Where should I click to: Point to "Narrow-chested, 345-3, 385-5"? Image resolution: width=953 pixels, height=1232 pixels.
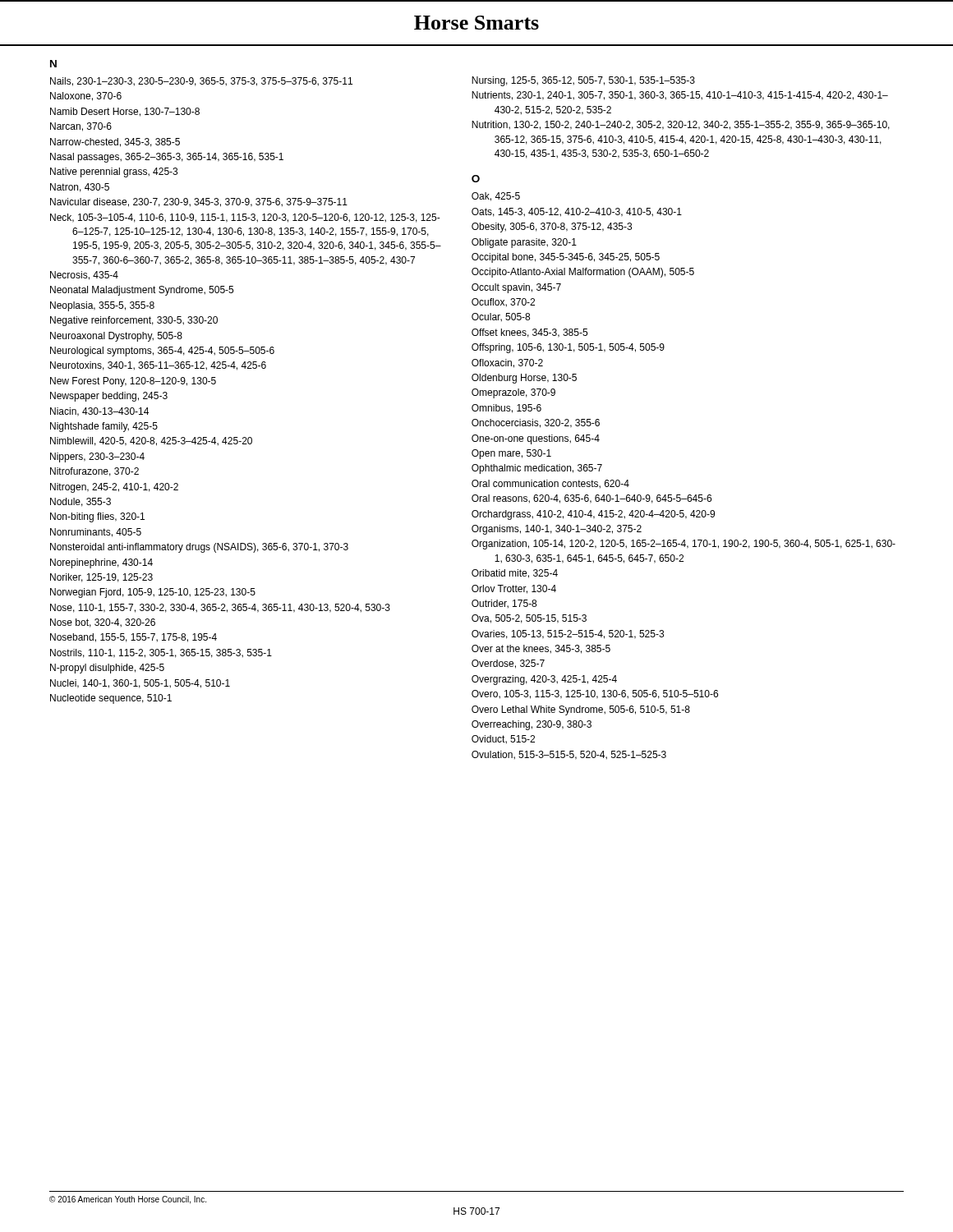(x=115, y=142)
